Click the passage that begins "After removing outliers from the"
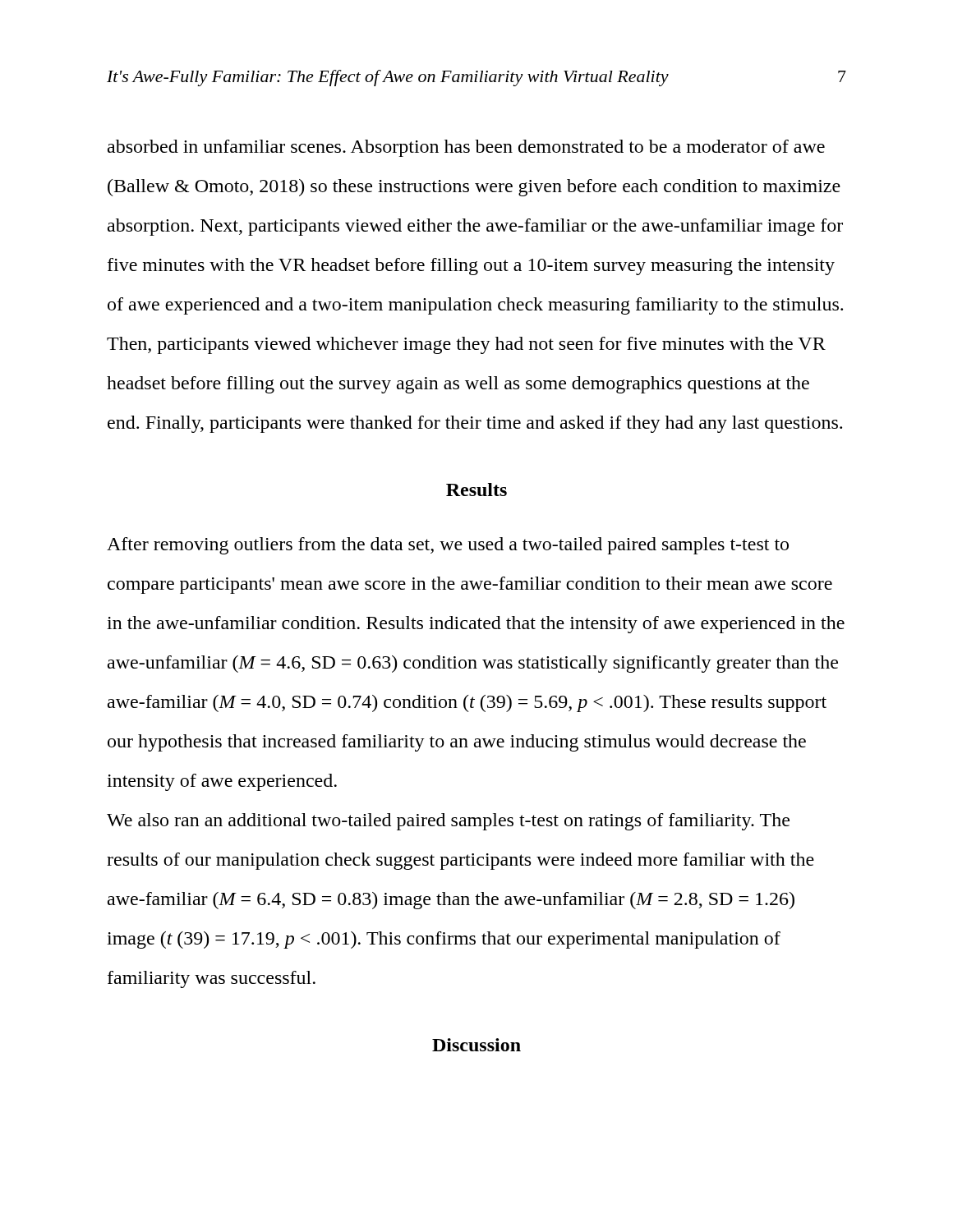 476,662
